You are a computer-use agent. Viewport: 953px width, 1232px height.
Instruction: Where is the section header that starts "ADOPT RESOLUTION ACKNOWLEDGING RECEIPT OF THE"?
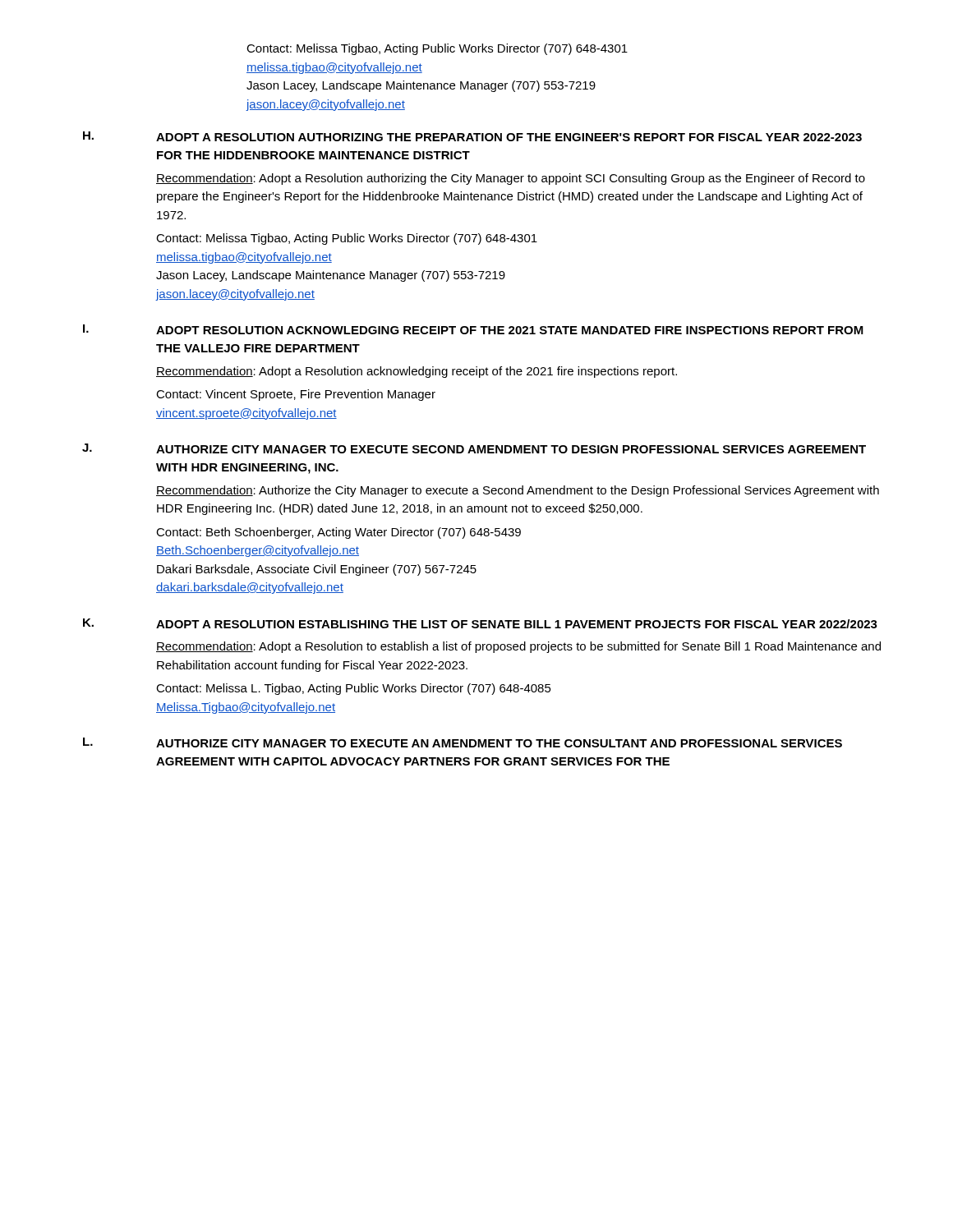[510, 339]
